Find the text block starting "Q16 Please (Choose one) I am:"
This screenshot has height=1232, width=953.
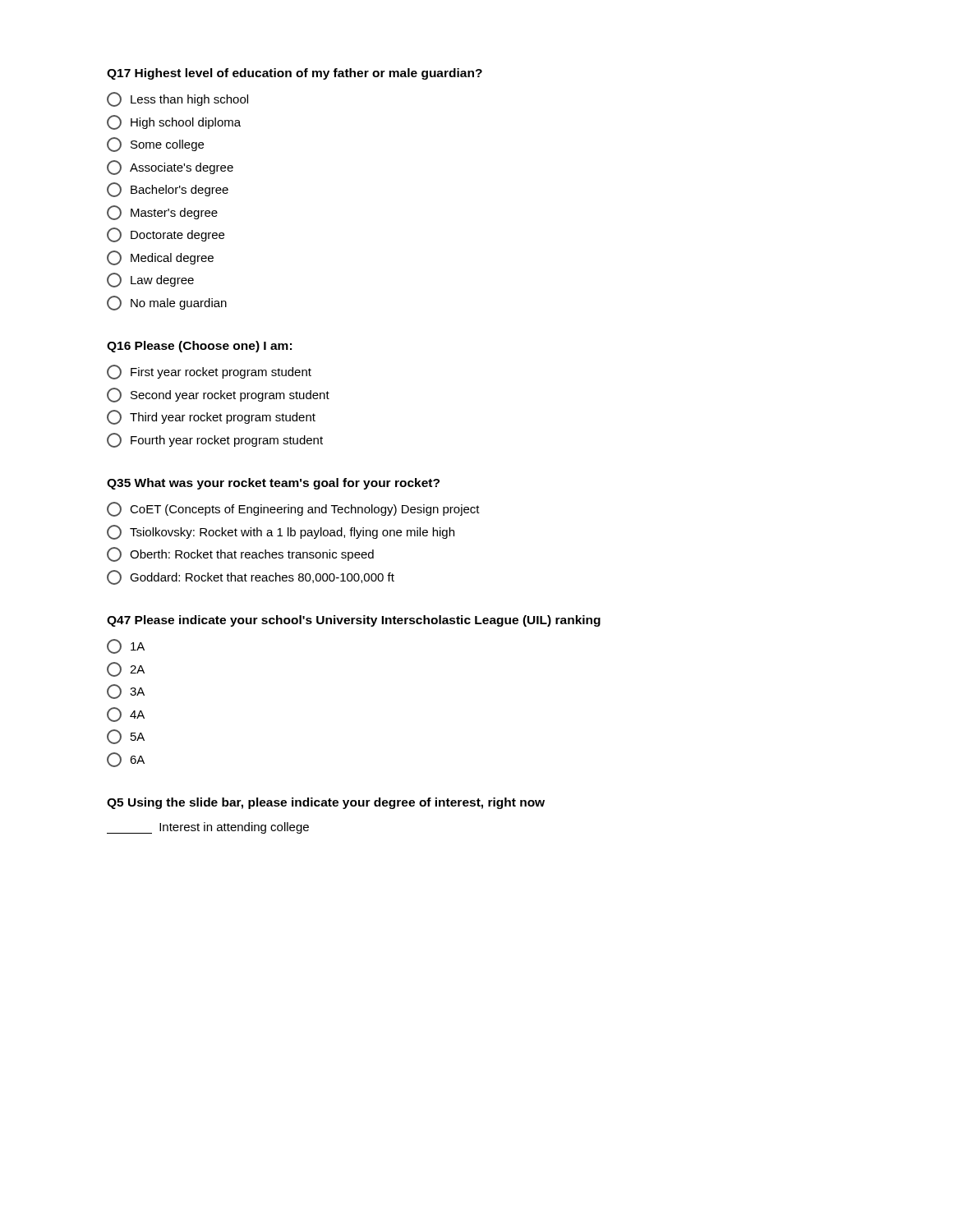(200, 345)
